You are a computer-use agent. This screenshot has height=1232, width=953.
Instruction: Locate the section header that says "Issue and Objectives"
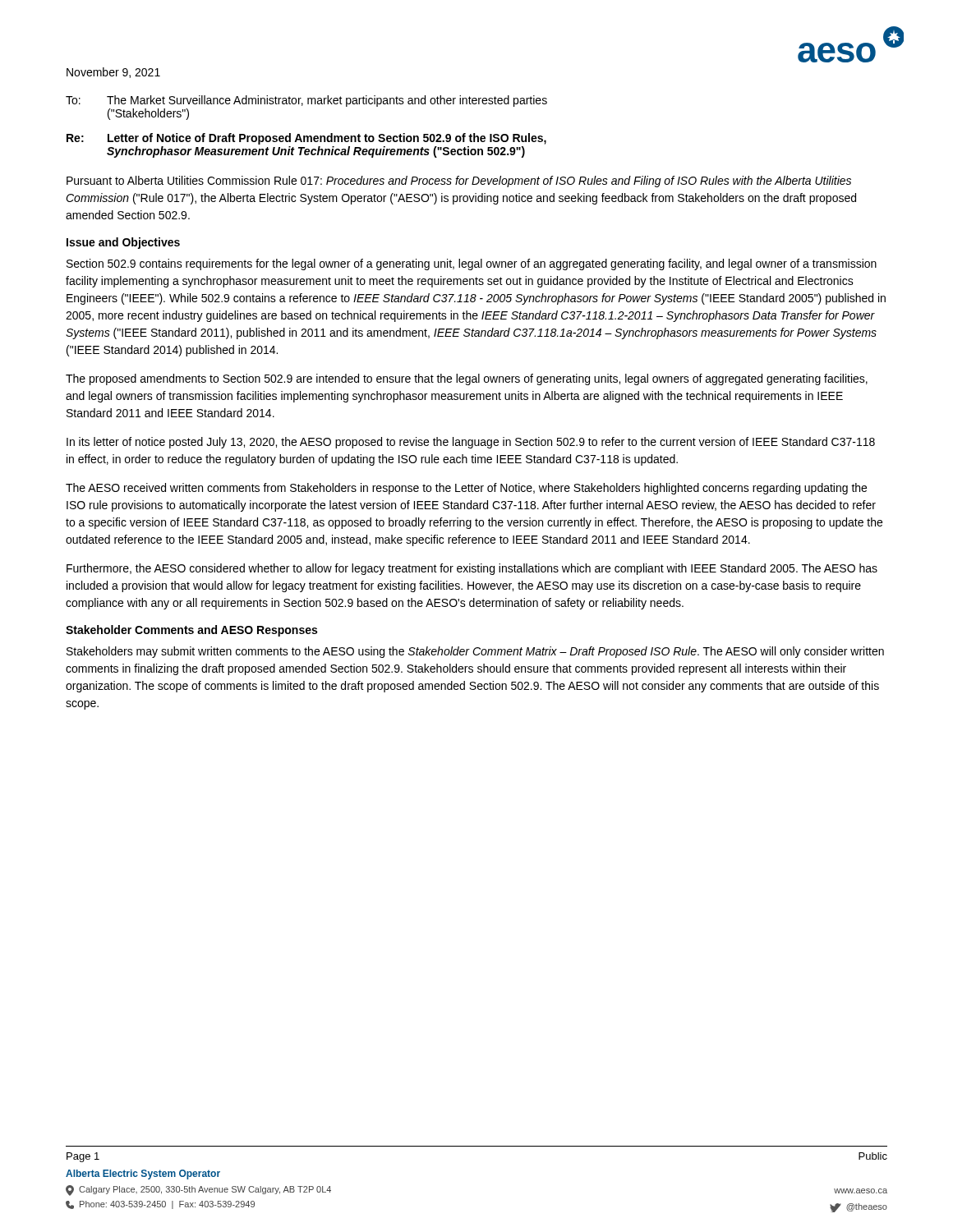[x=123, y=242]
